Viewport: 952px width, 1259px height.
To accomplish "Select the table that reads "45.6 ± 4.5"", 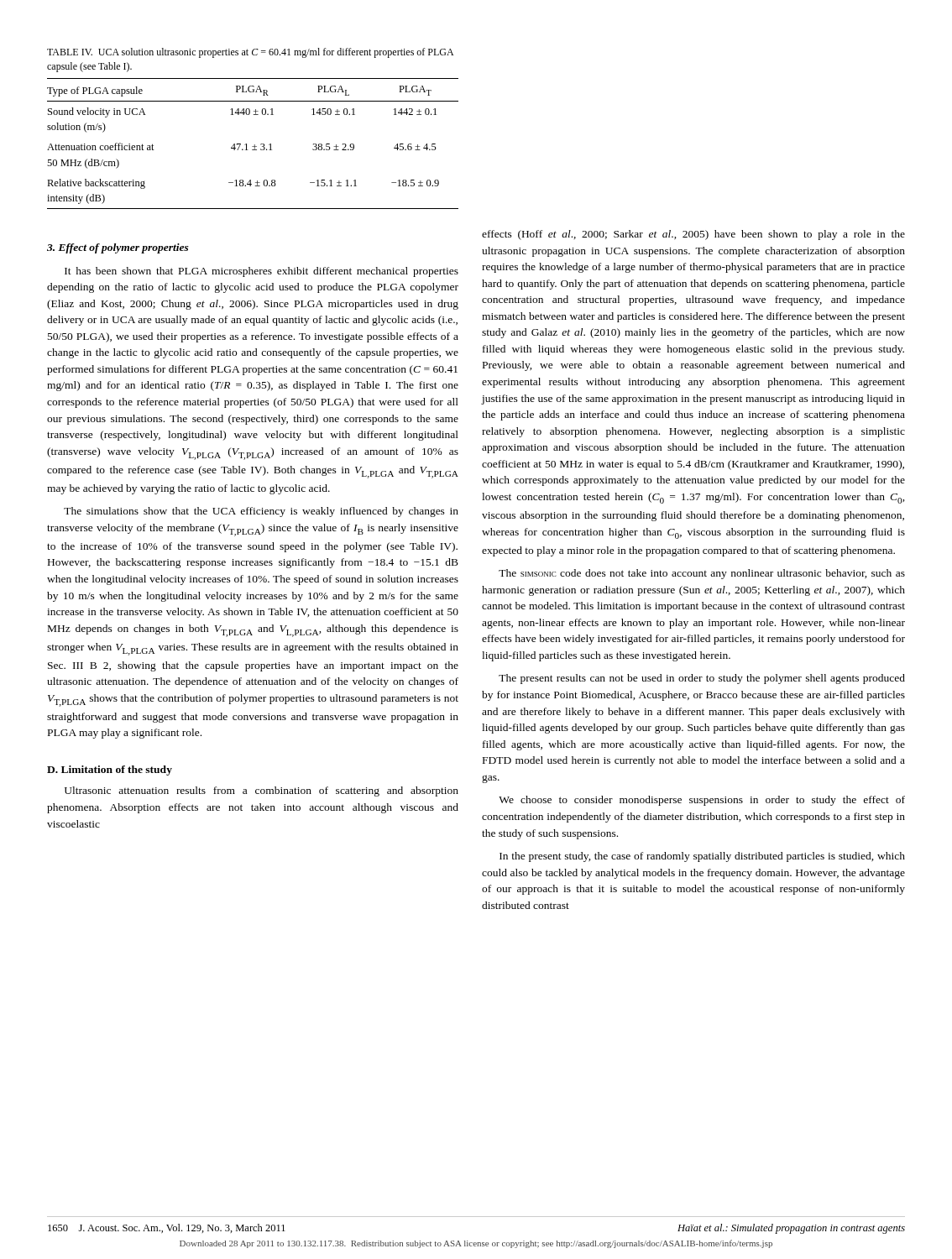I will (253, 143).
